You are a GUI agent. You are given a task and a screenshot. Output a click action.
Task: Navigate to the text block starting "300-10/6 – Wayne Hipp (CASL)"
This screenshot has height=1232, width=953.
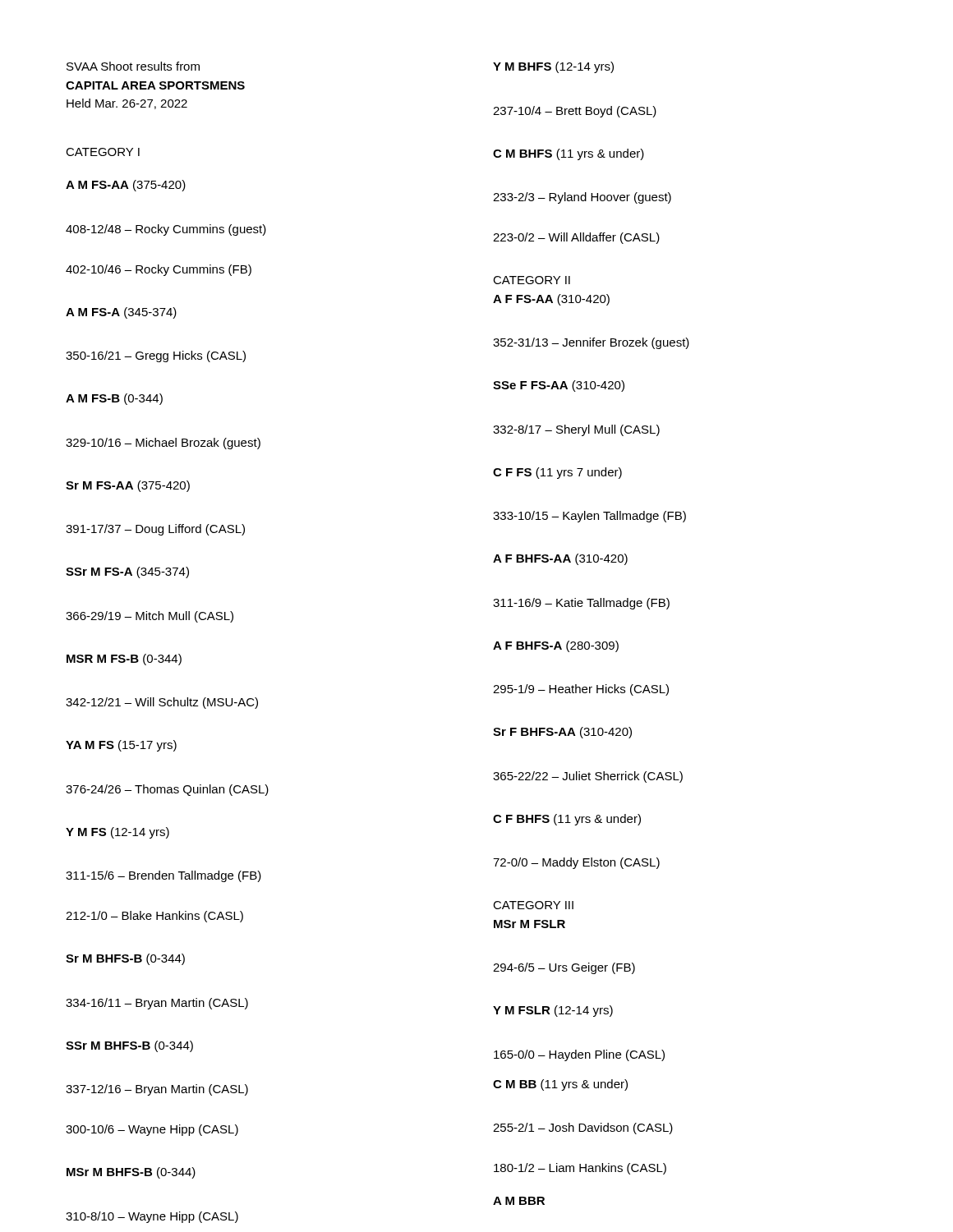[x=152, y=1130]
